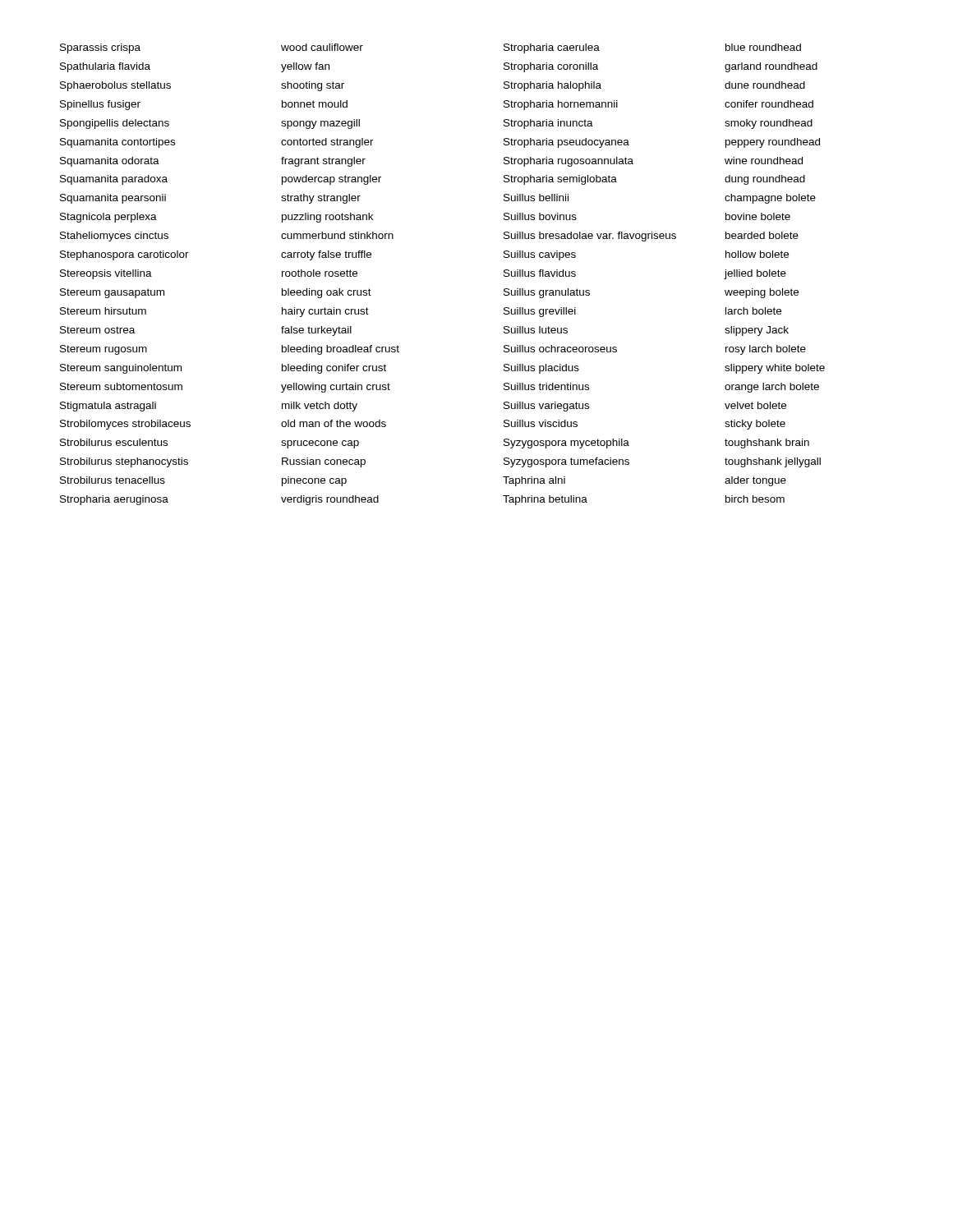Find the element starting "Spinellus fusigerbonnet mould"
Image resolution: width=953 pixels, height=1232 pixels.
coord(101,105)
